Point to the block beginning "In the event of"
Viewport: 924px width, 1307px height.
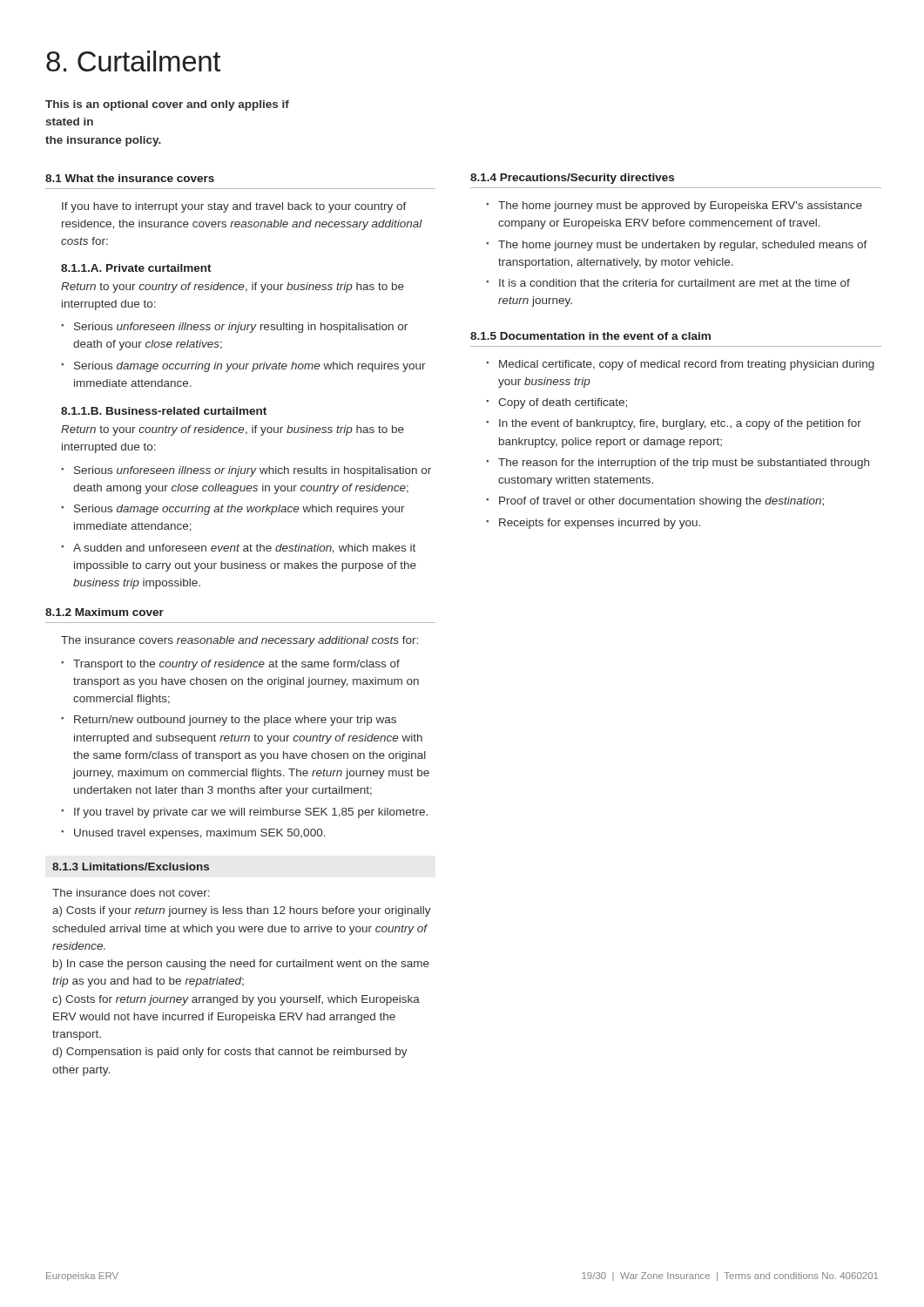pos(680,432)
